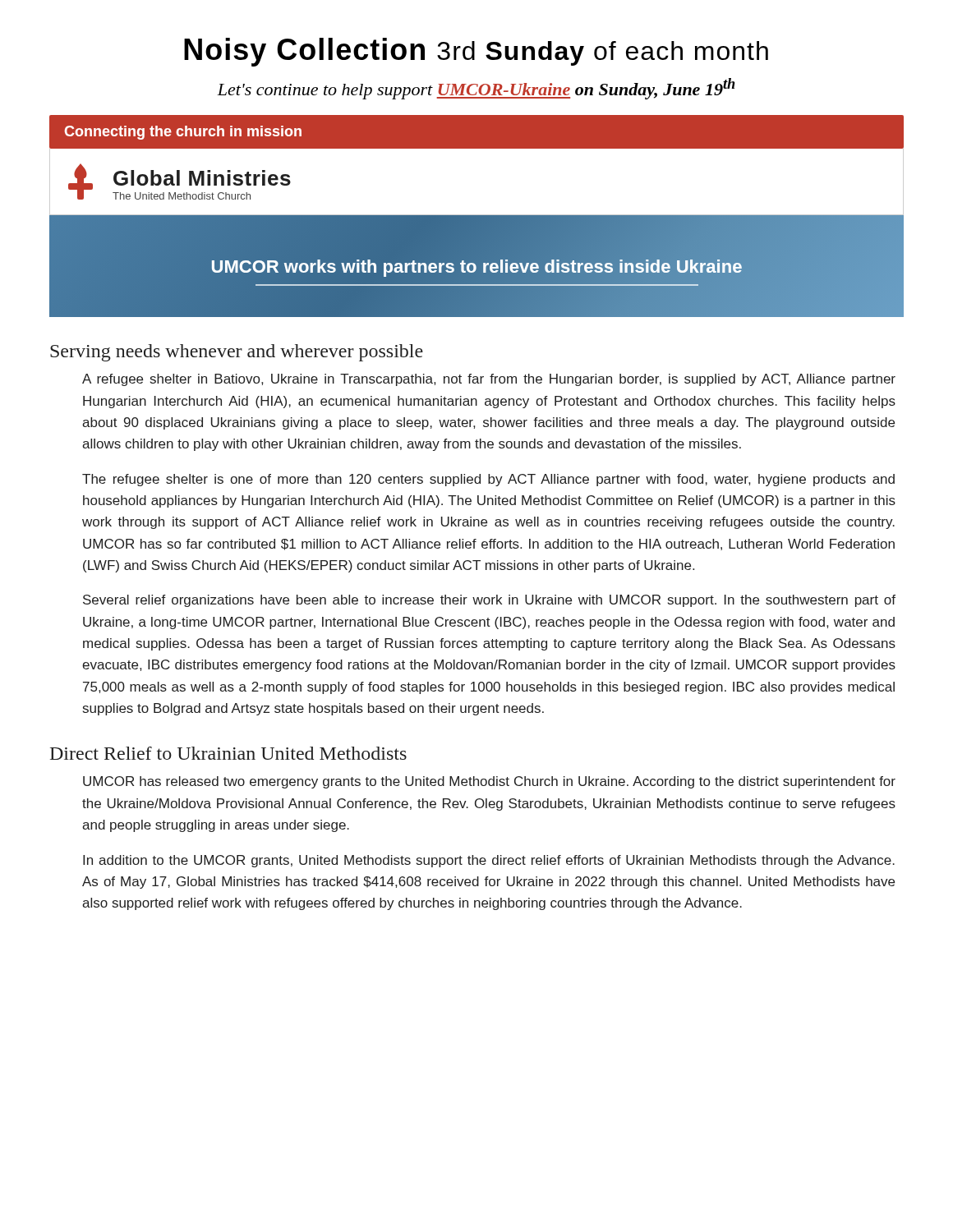Click on the section header with the text "Serving needs whenever"
This screenshot has width=953, height=1232.
(236, 351)
